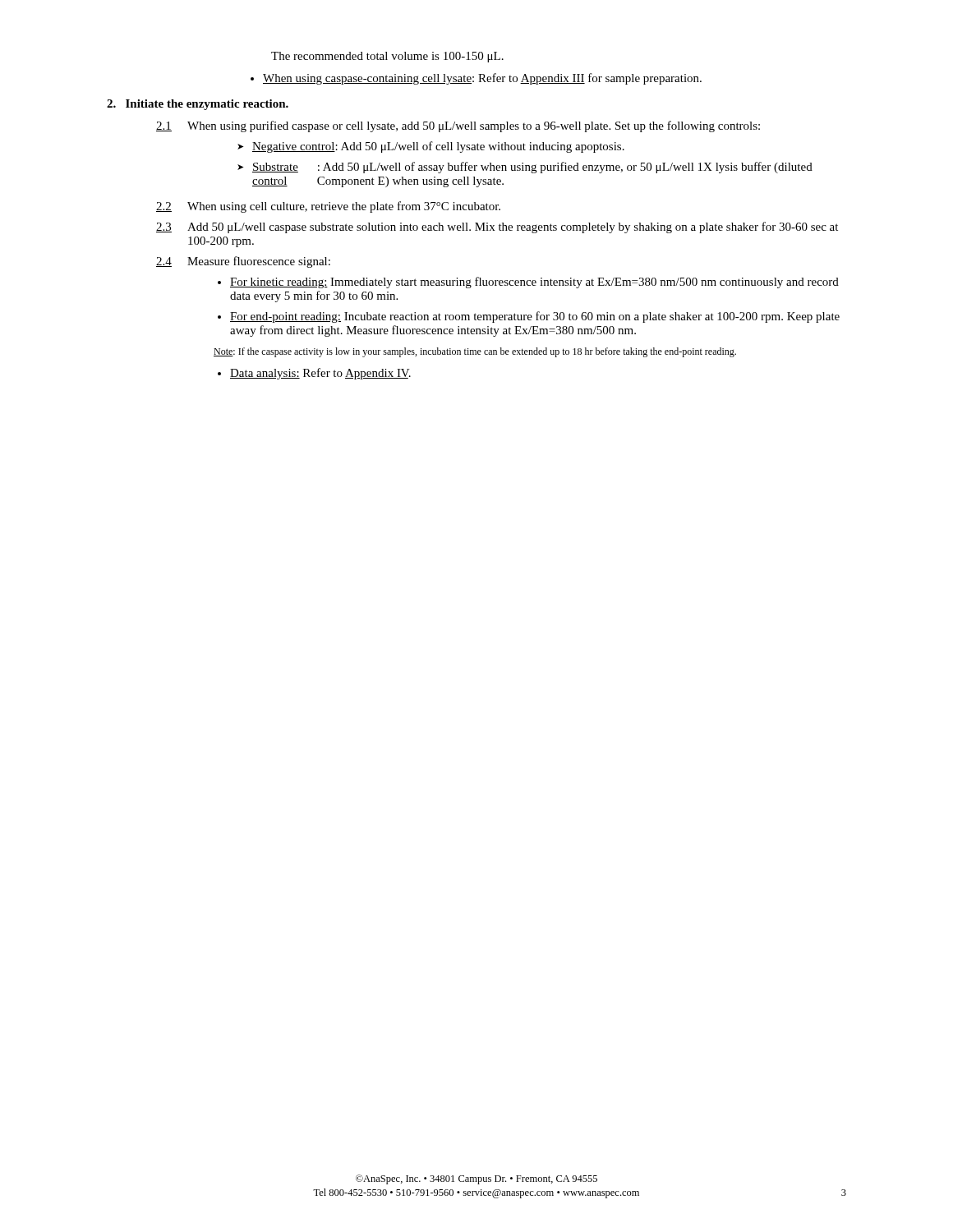The image size is (953, 1232).
Task: Locate the list item containing "Negative control: Add 50"
Action: pyautogui.click(x=541, y=147)
